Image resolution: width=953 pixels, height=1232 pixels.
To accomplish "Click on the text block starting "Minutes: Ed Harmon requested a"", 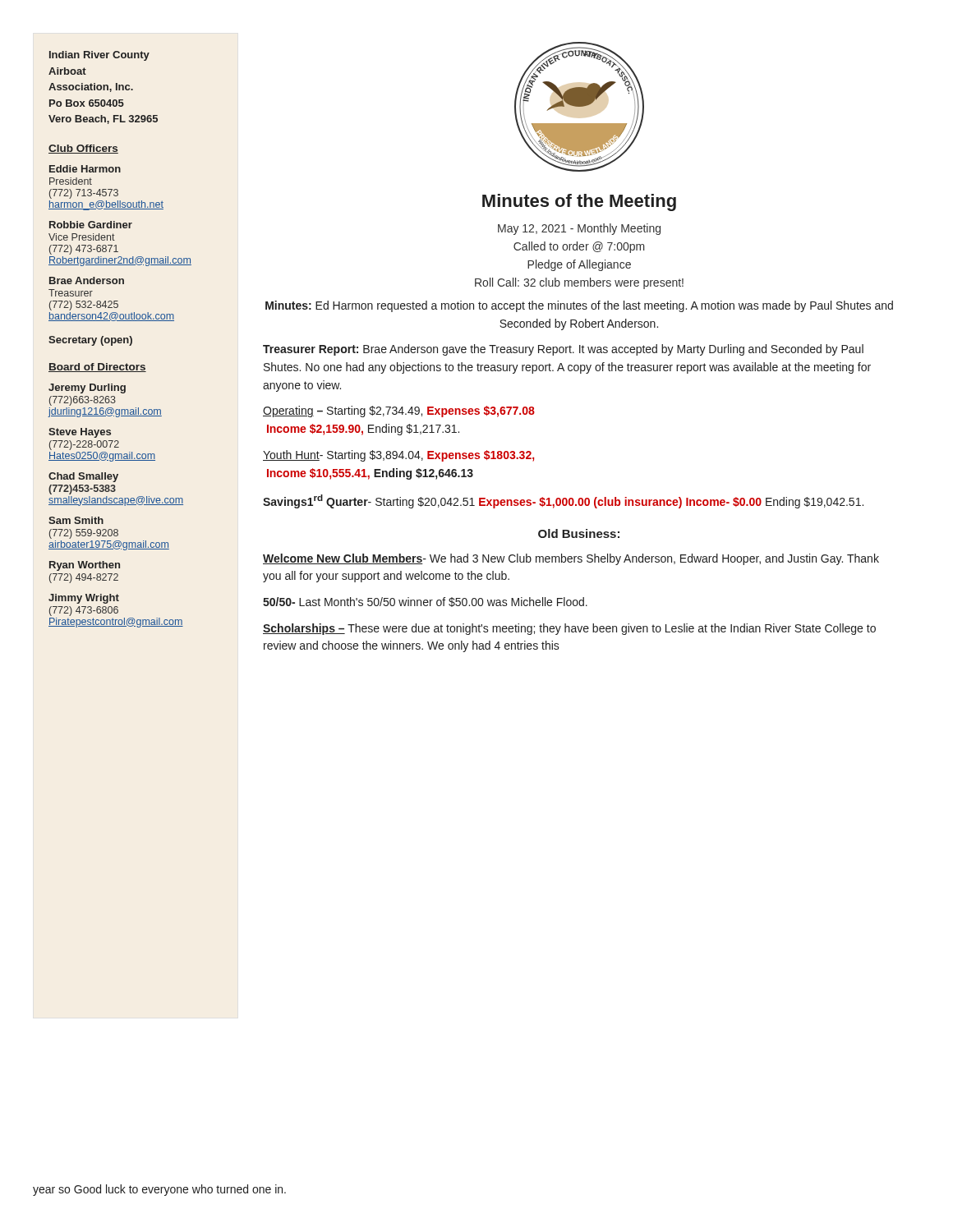I will pyautogui.click(x=579, y=314).
